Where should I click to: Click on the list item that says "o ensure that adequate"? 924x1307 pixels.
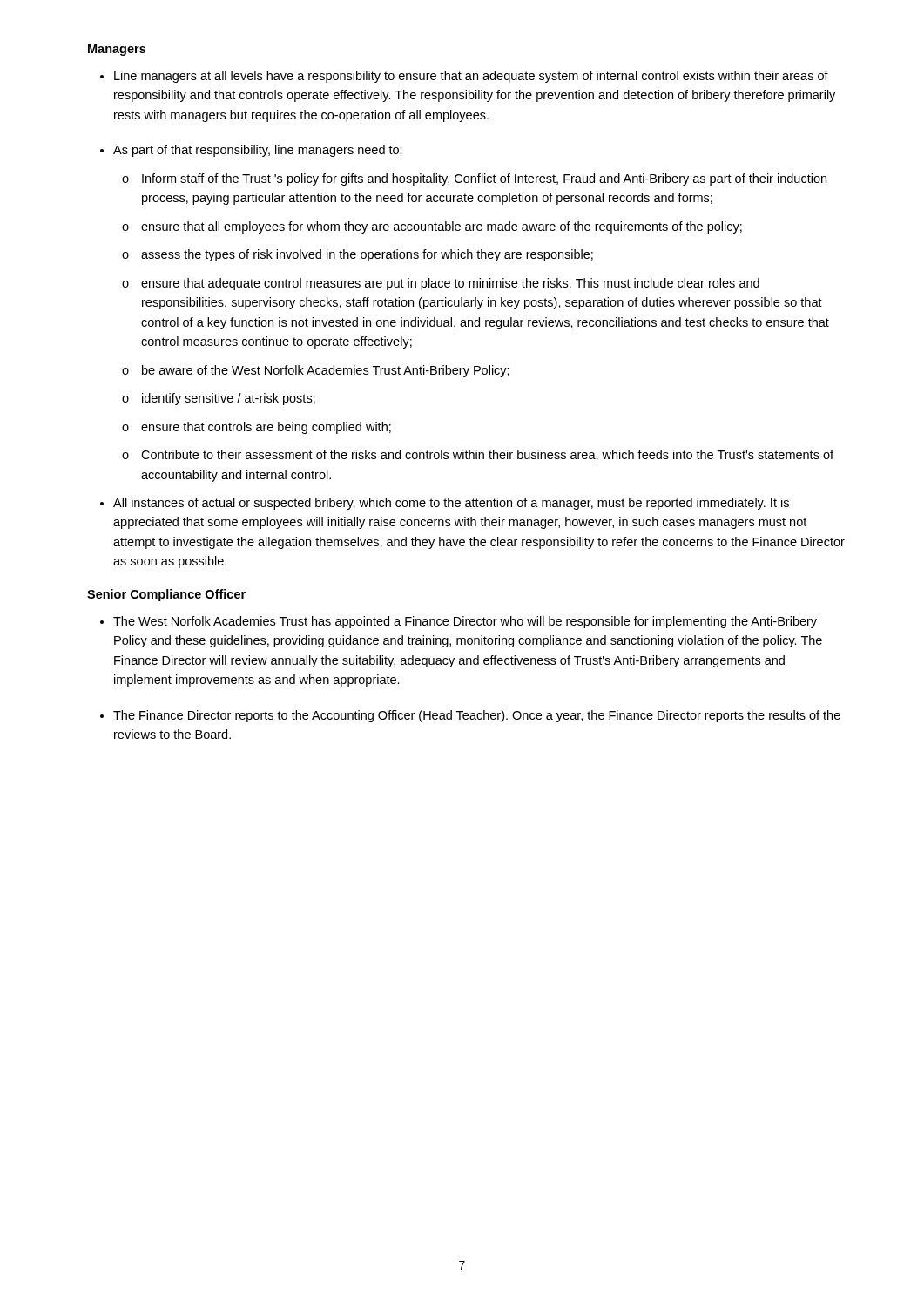click(484, 313)
